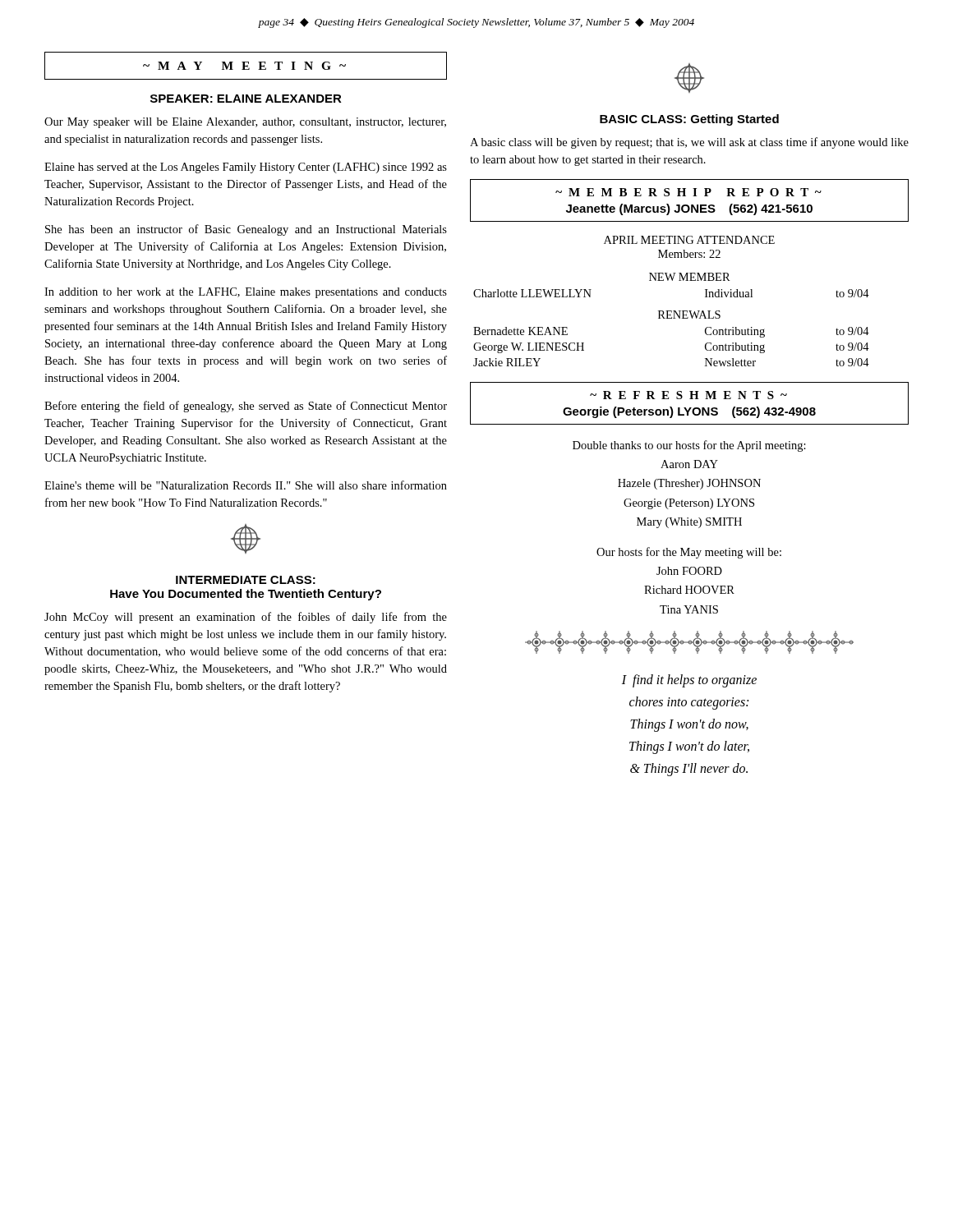The height and width of the screenshot is (1232, 953).
Task: Locate the section header with the text "INTERMEDIATE CLASS: Have You Documented the Twentieth"
Action: [246, 587]
